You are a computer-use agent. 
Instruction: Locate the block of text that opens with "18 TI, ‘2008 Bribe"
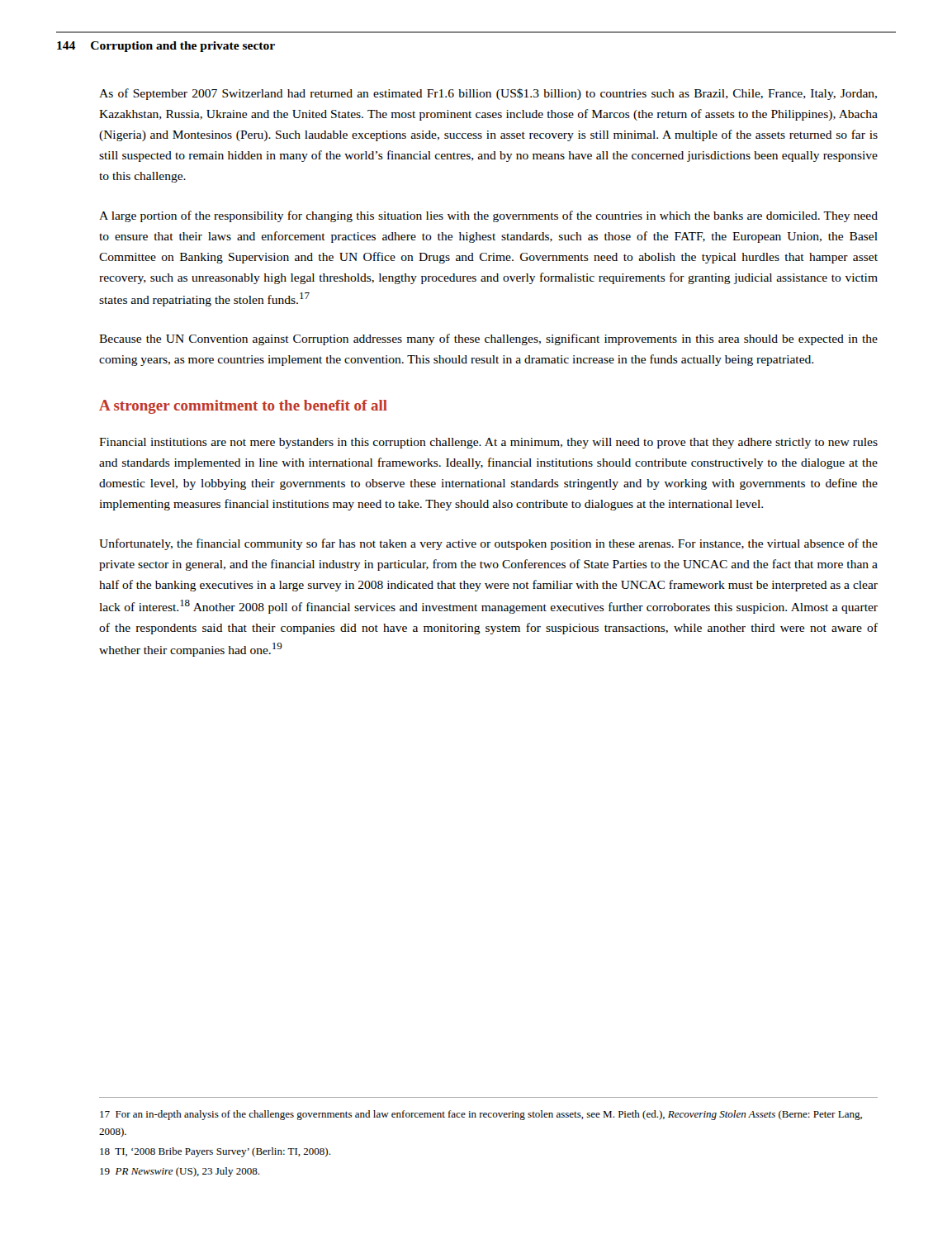coord(215,1151)
